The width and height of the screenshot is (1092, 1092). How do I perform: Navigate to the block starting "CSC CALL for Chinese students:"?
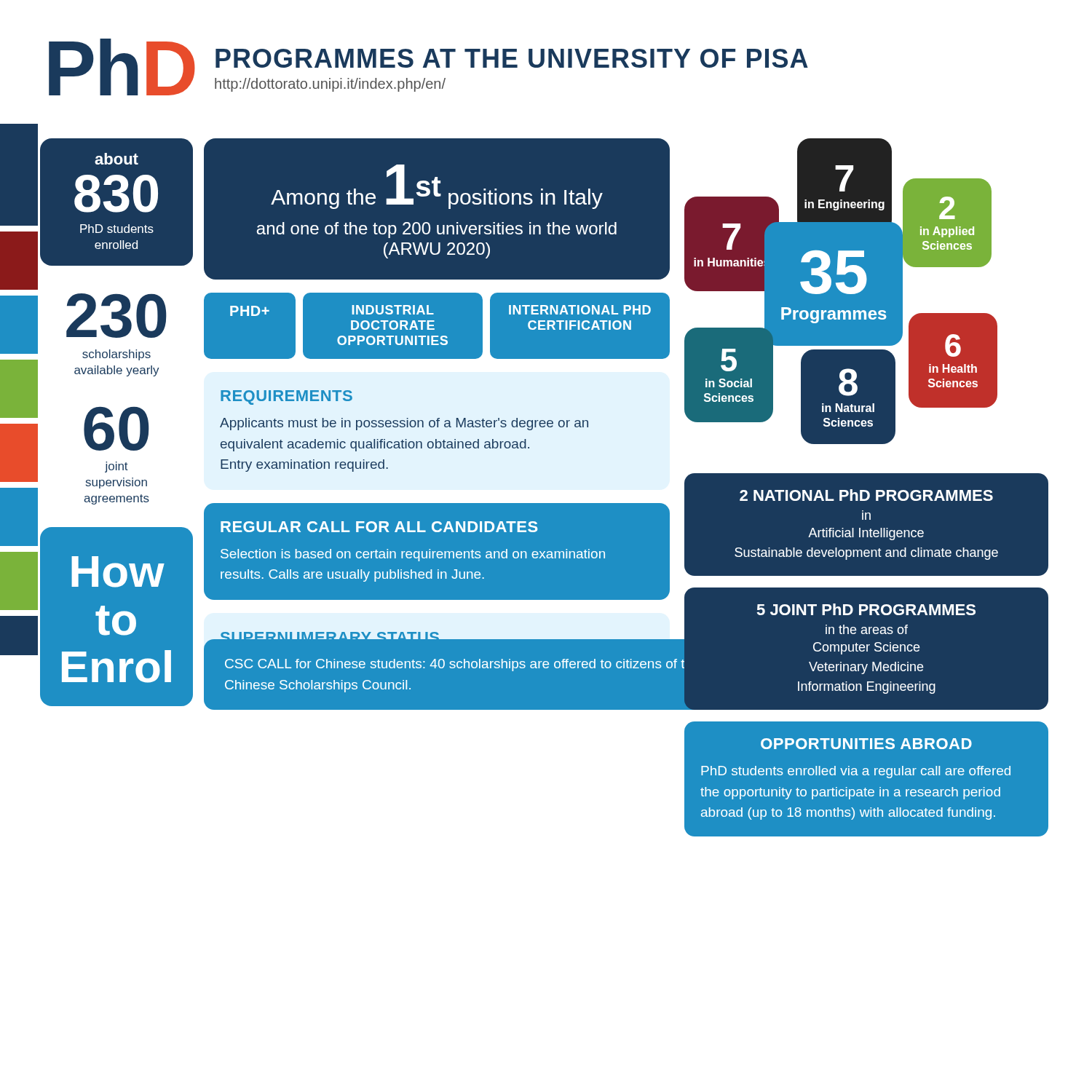tap(504, 674)
